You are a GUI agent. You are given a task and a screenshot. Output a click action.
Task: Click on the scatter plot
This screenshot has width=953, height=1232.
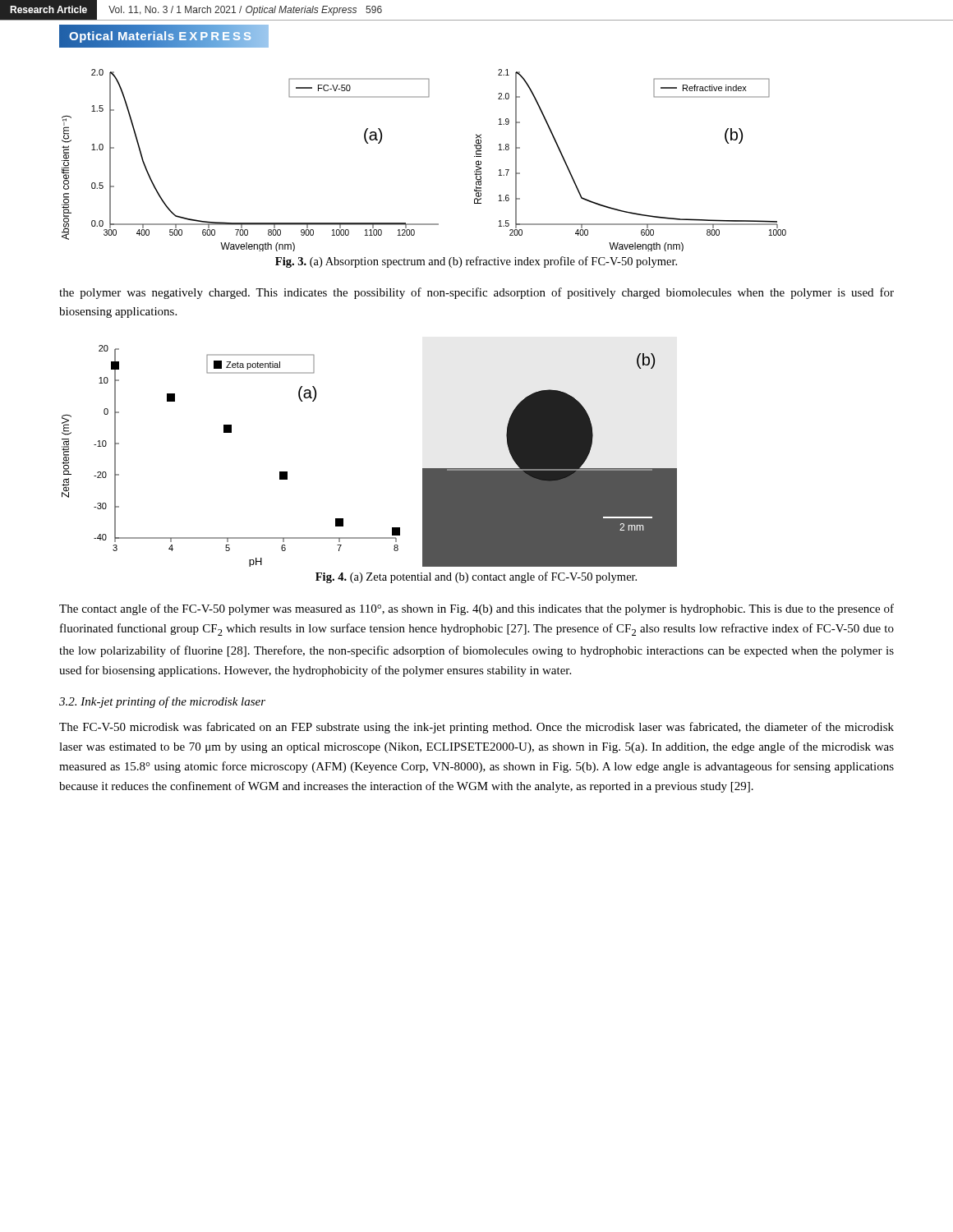coord(236,451)
